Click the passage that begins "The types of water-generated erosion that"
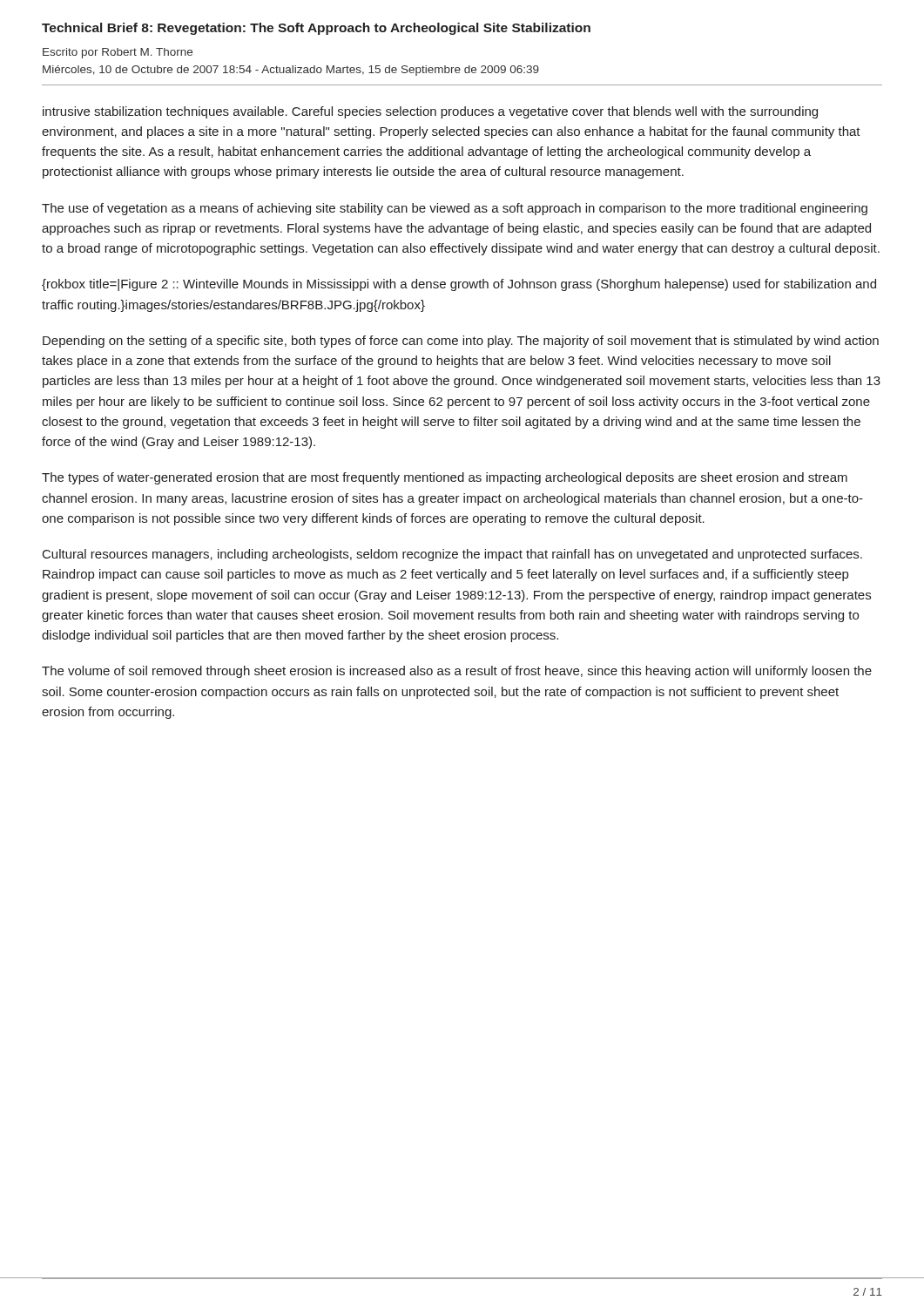 coord(452,498)
